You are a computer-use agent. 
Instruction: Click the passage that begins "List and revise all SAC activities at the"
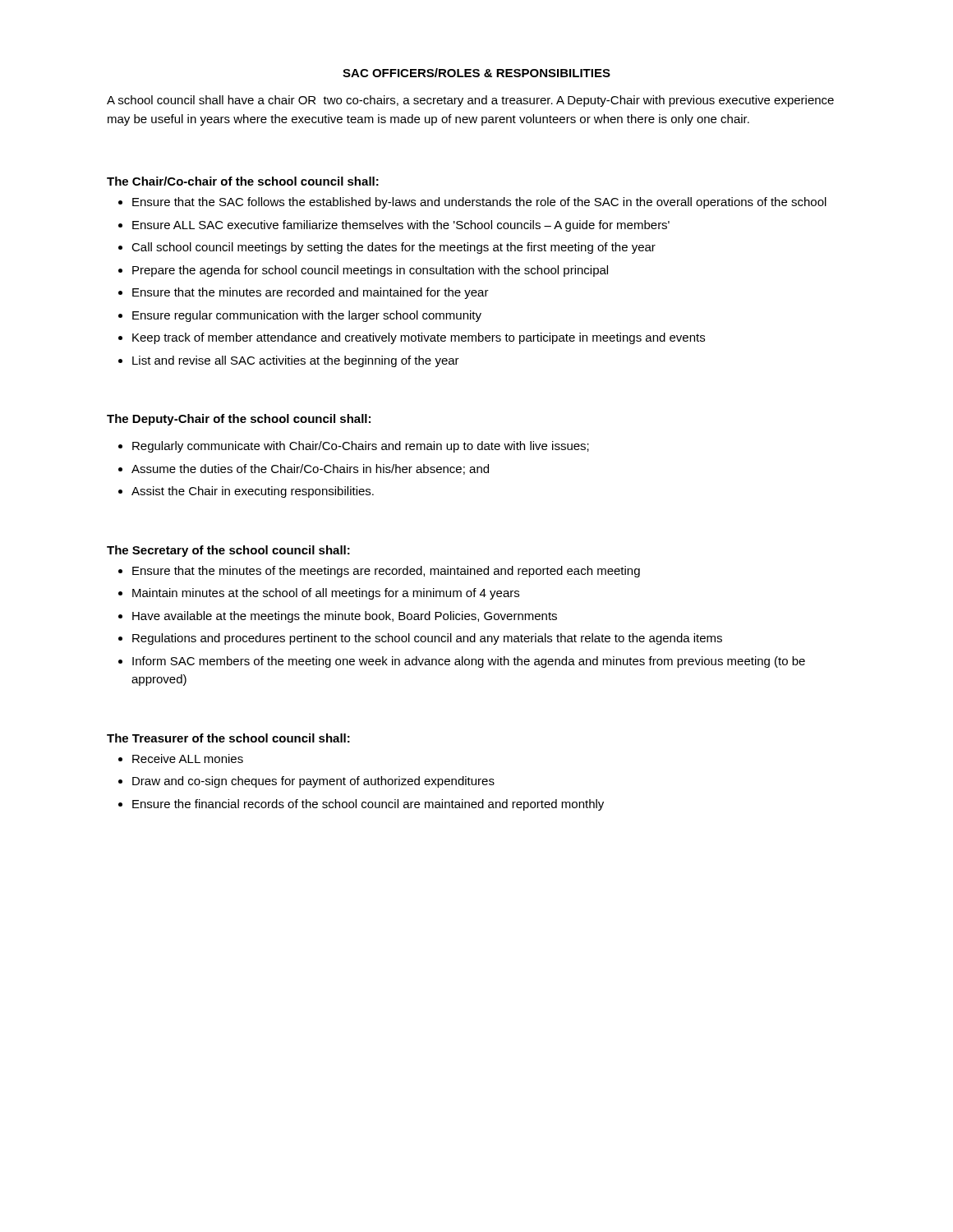pyautogui.click(x=296, y=361)
